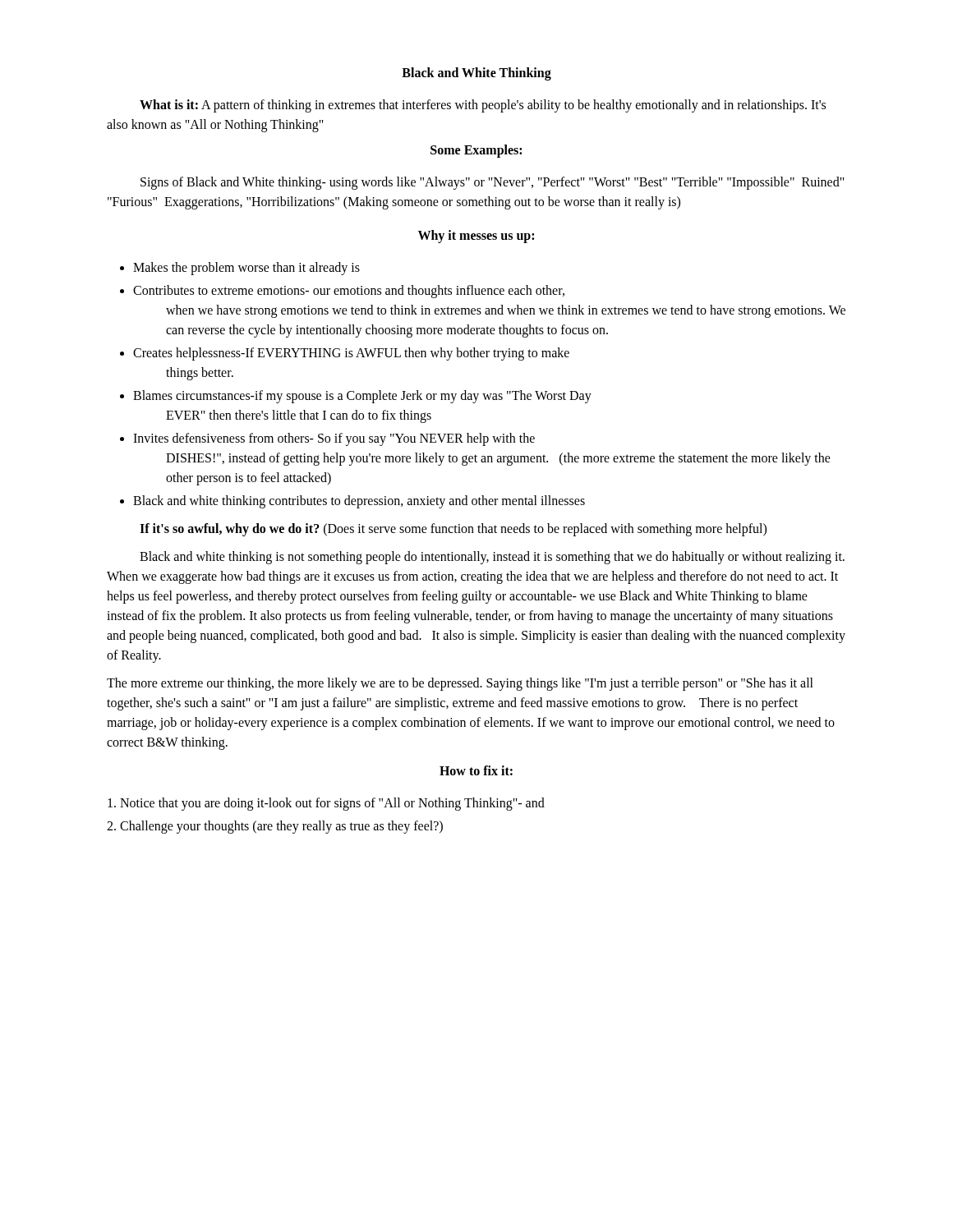Click the passage that begins "Black and white thinking is not"
This screenshot has width=953, height=1232.
click(476, 606)
